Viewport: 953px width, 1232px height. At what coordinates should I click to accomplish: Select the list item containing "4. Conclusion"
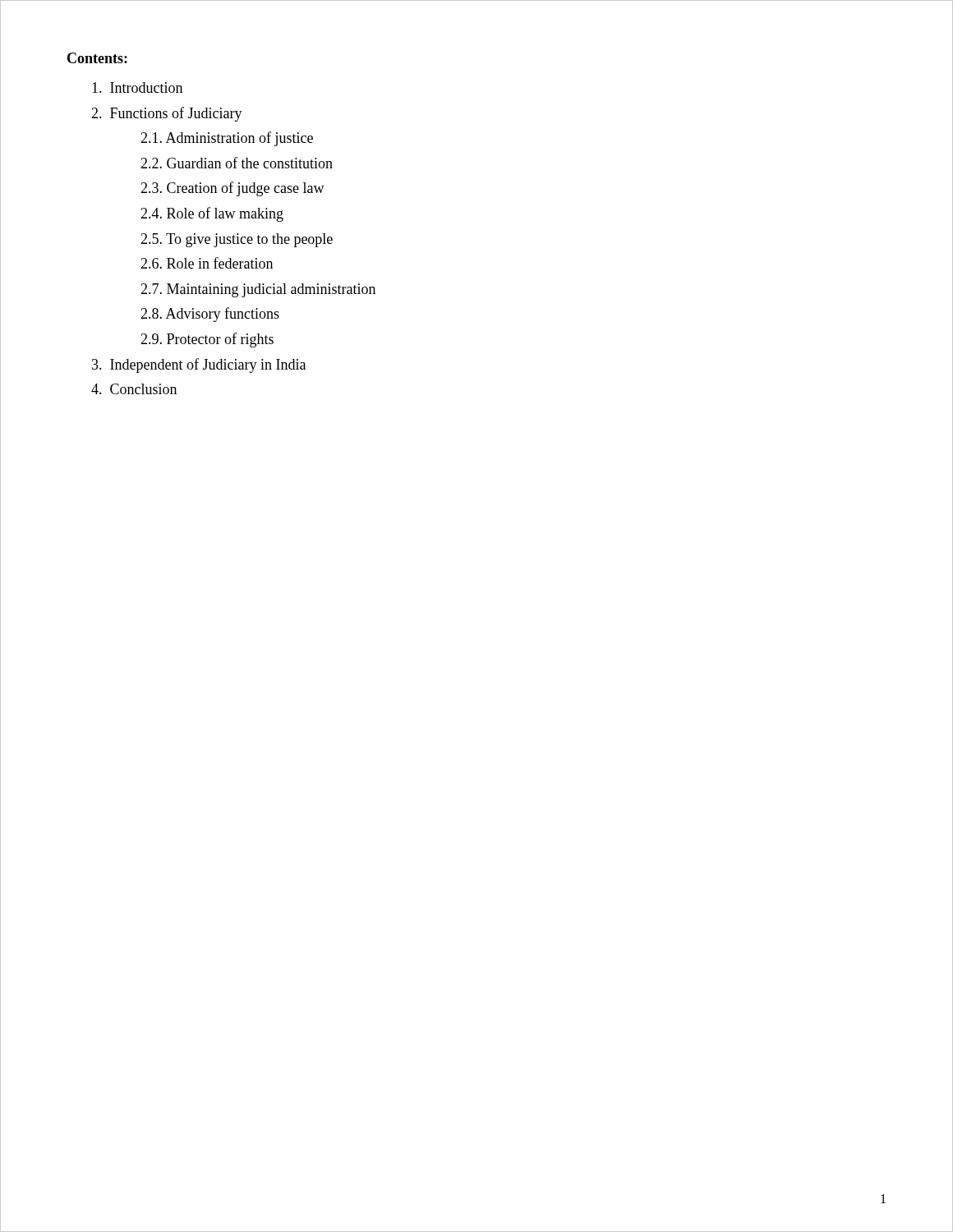134,389
